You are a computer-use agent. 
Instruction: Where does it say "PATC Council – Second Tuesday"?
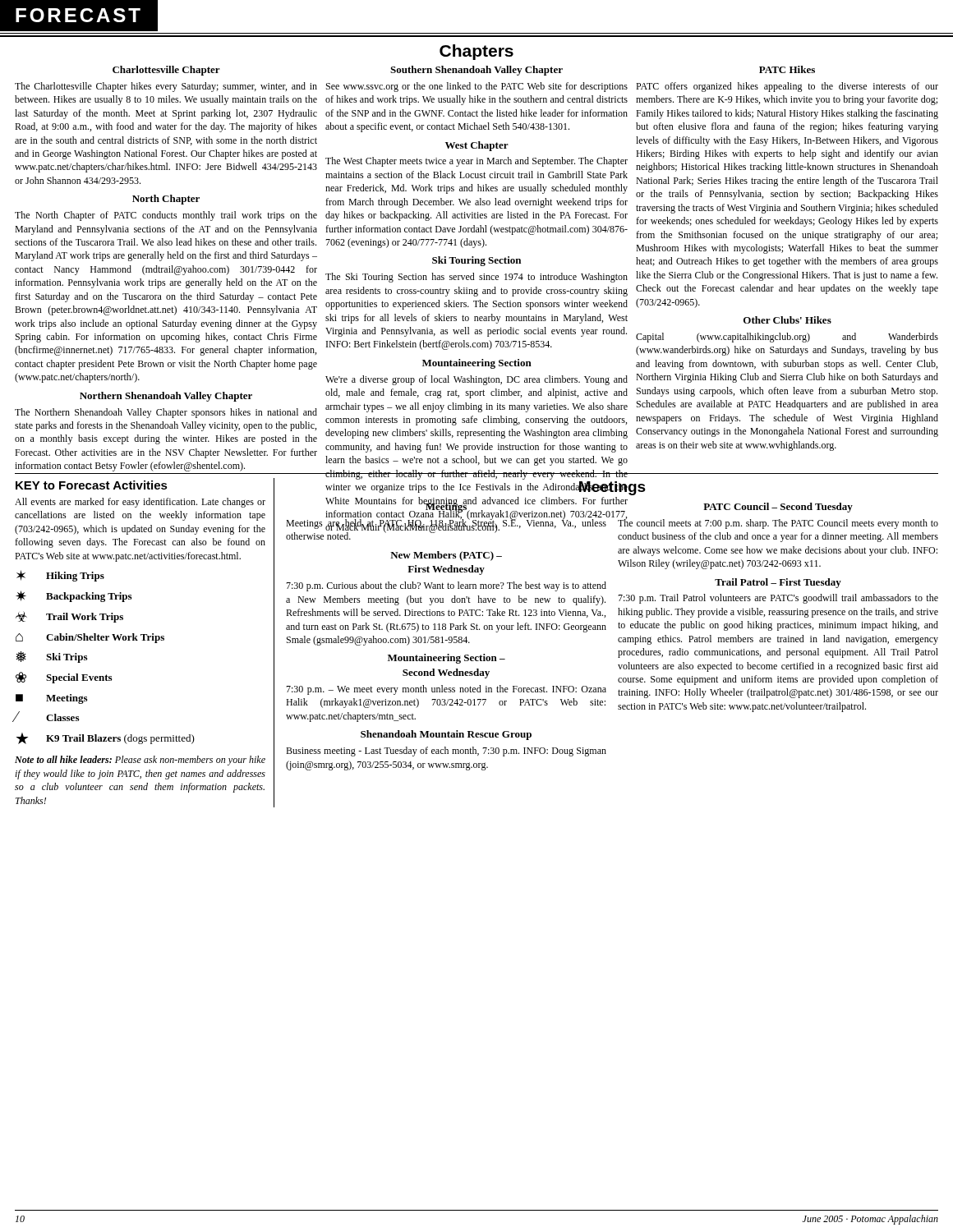pos(778,506)
